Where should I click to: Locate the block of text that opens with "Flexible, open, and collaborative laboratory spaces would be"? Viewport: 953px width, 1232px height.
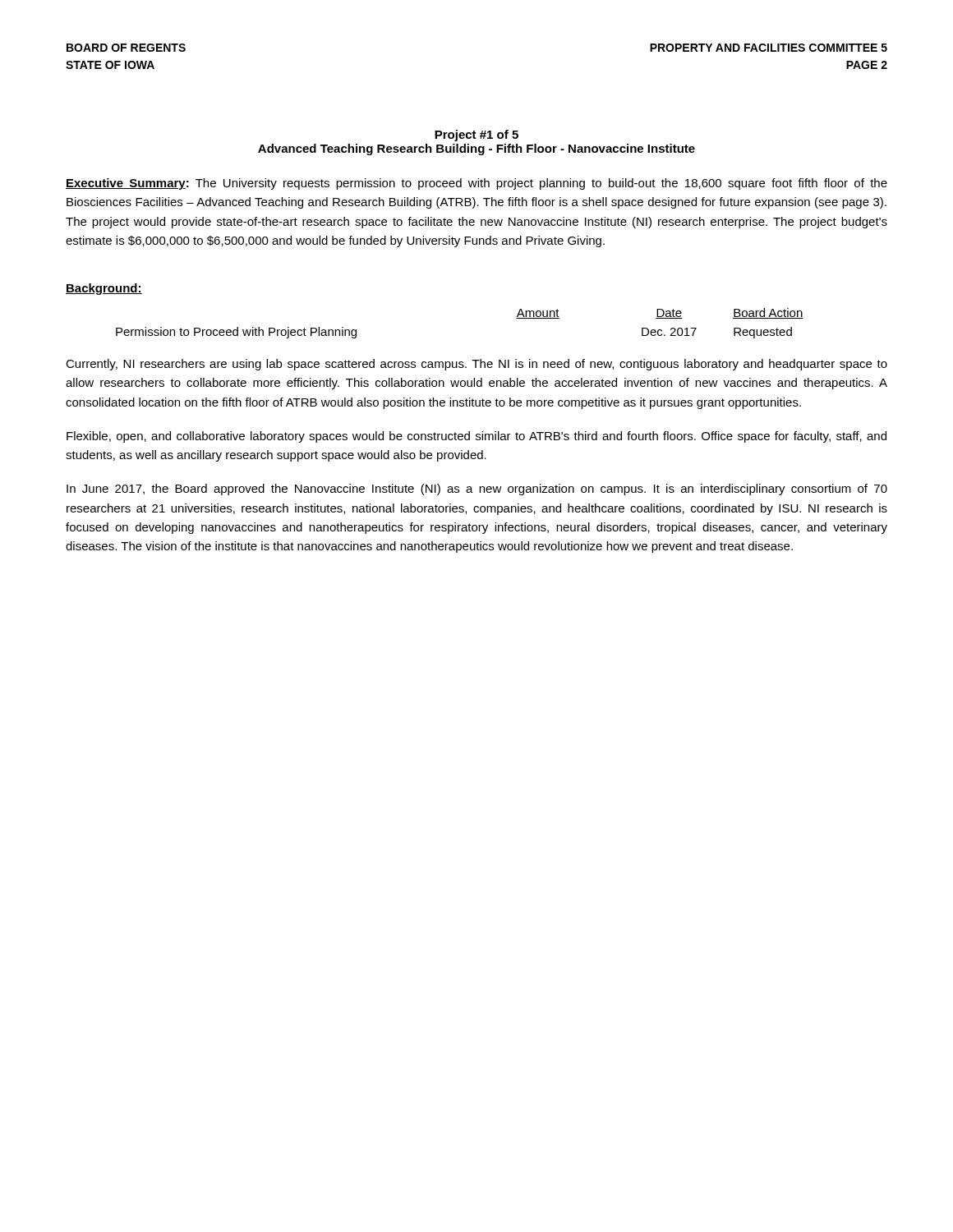pyautogui.click(x=476, y=445)
